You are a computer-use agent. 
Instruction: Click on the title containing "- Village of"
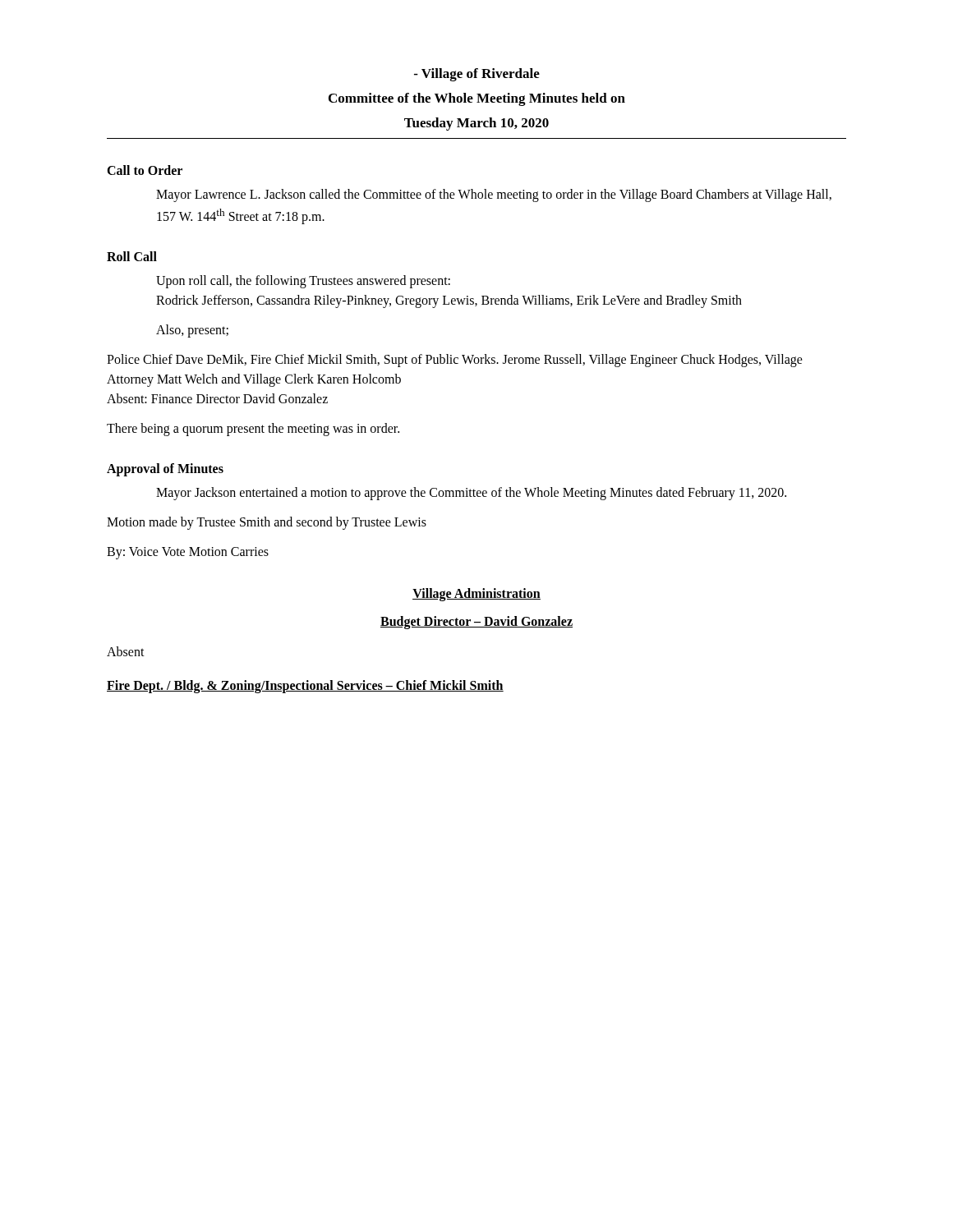(476, 102)
